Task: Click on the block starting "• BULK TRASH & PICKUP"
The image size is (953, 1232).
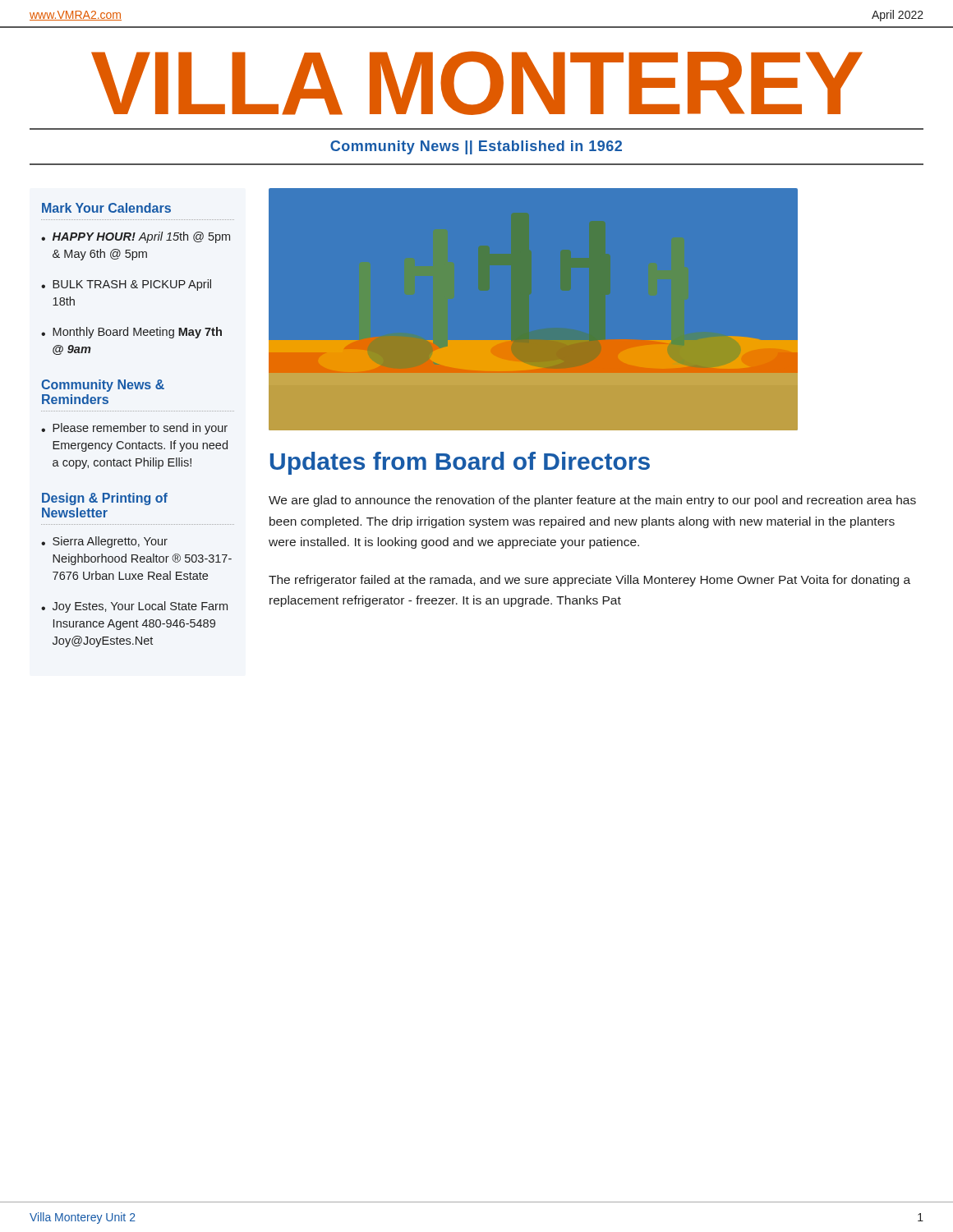Action: [x=138, y=293]
